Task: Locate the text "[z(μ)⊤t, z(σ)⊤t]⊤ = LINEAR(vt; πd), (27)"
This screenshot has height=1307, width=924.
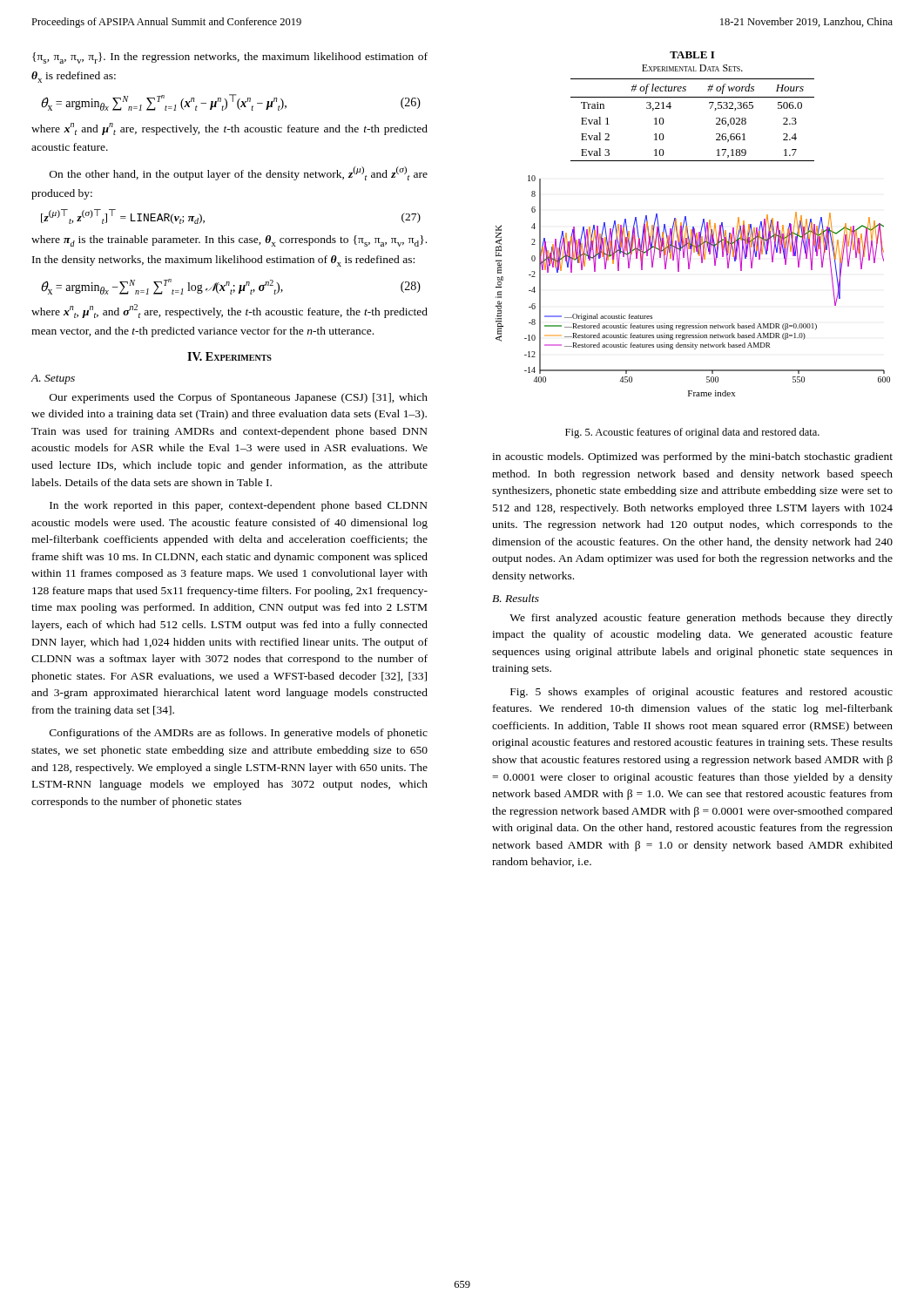Action: click(112, 216)
